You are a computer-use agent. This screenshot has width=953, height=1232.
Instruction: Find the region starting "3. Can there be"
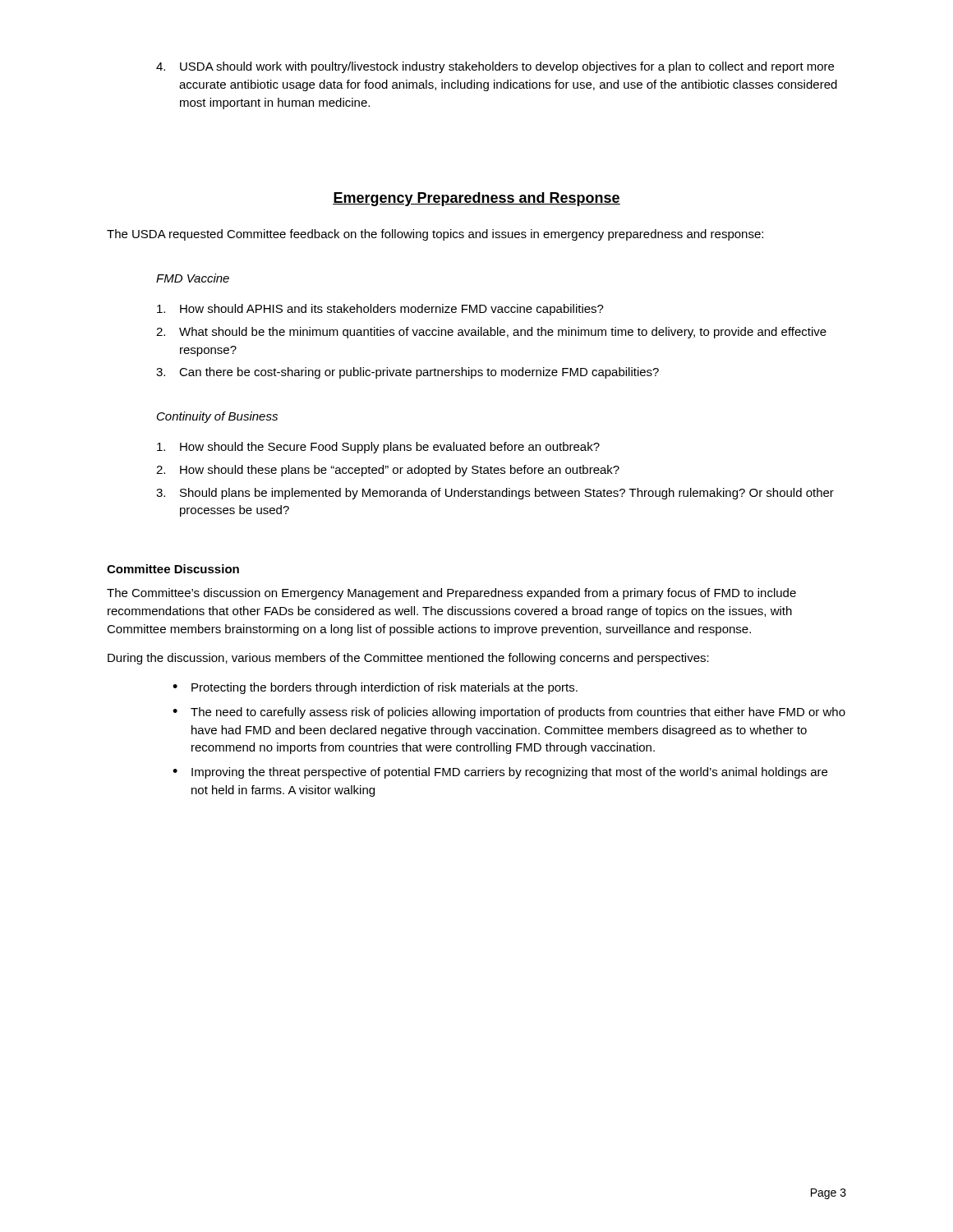click(x=408, y=372)
